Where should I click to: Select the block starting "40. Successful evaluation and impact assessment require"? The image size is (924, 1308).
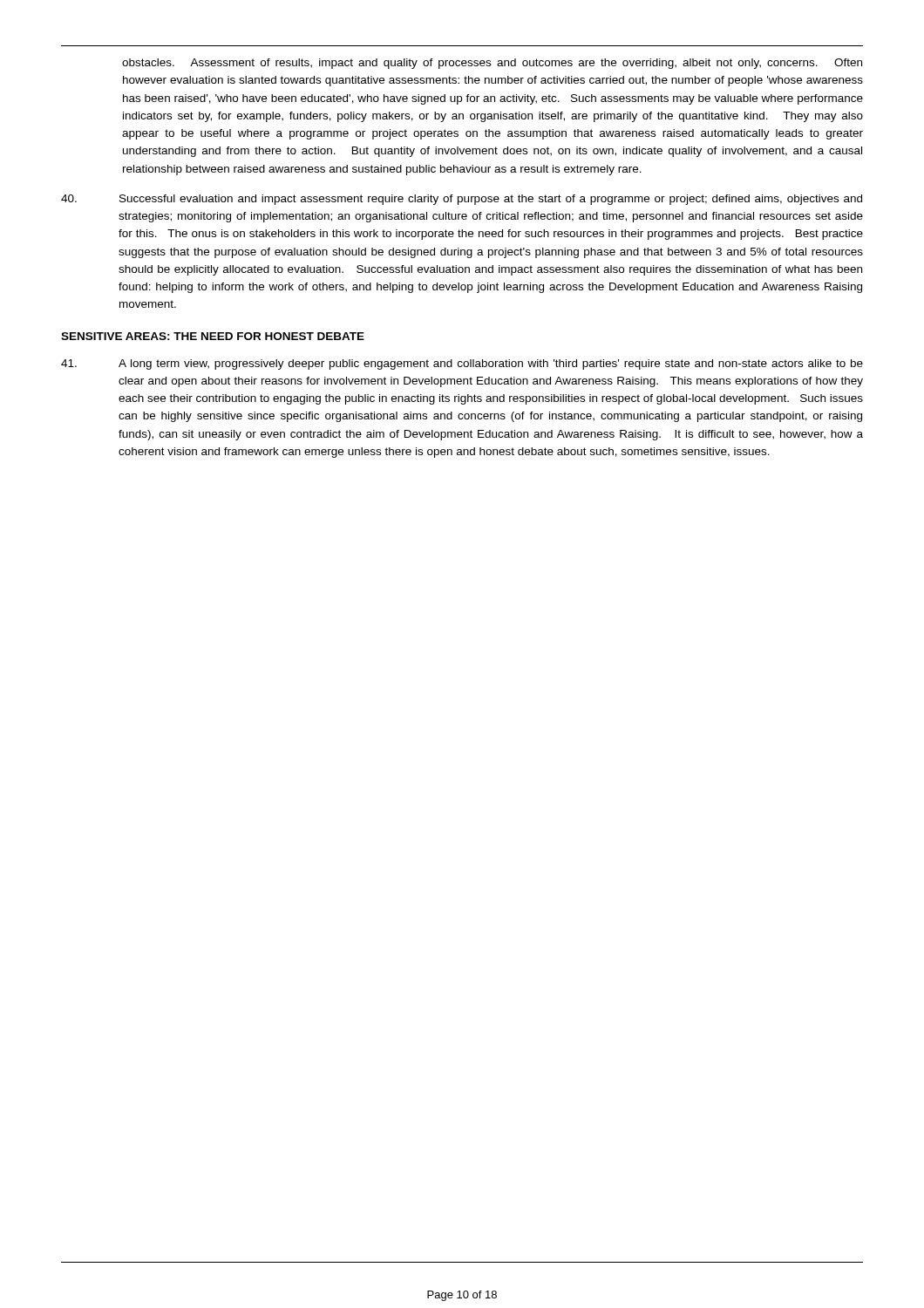[462, 252]
